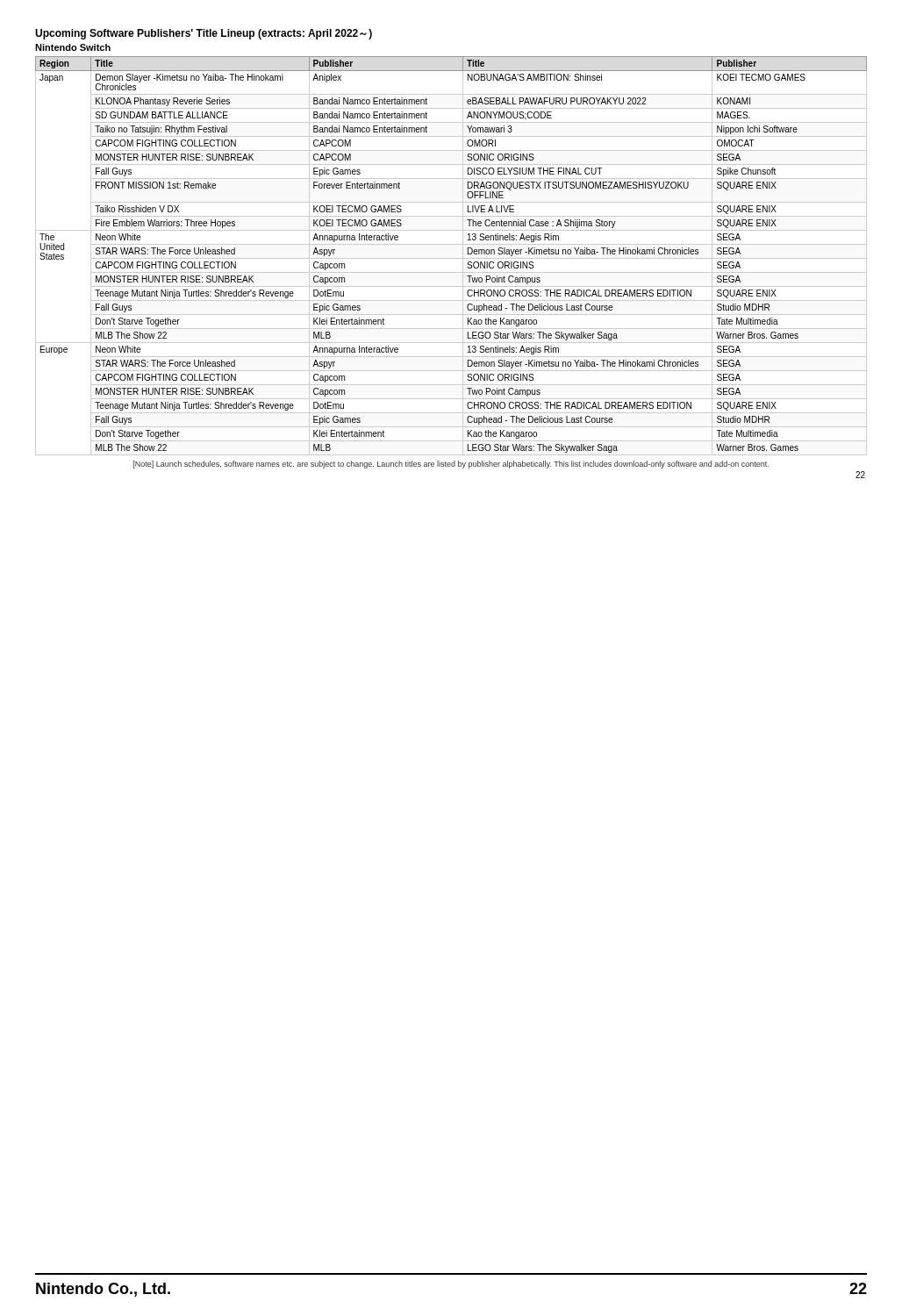Locate the section header that reads "Nintendo Switch"
The height and width of the screenshot is (1316, 902).
(x=73, y=47)
